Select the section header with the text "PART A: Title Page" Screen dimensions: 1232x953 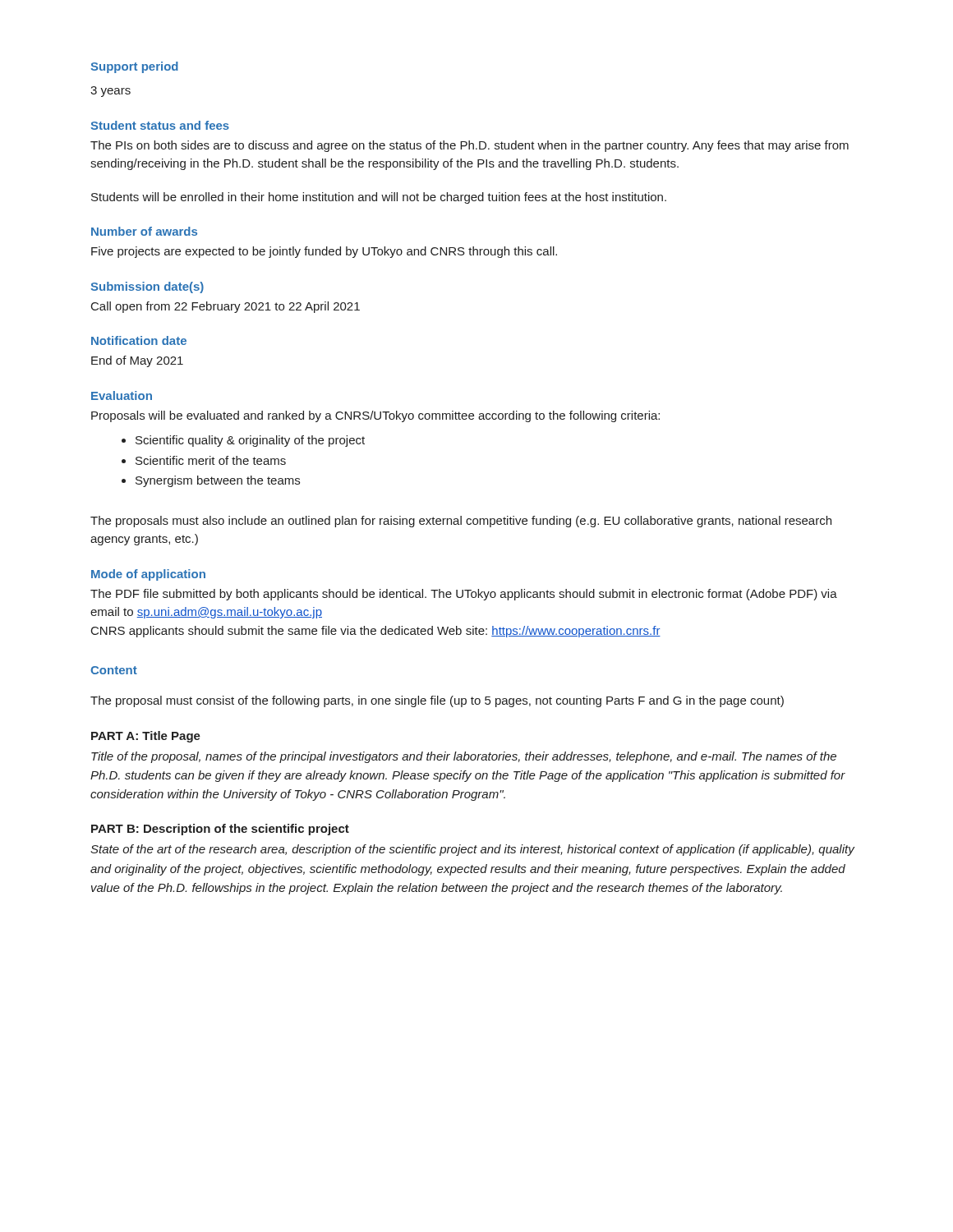145,735
